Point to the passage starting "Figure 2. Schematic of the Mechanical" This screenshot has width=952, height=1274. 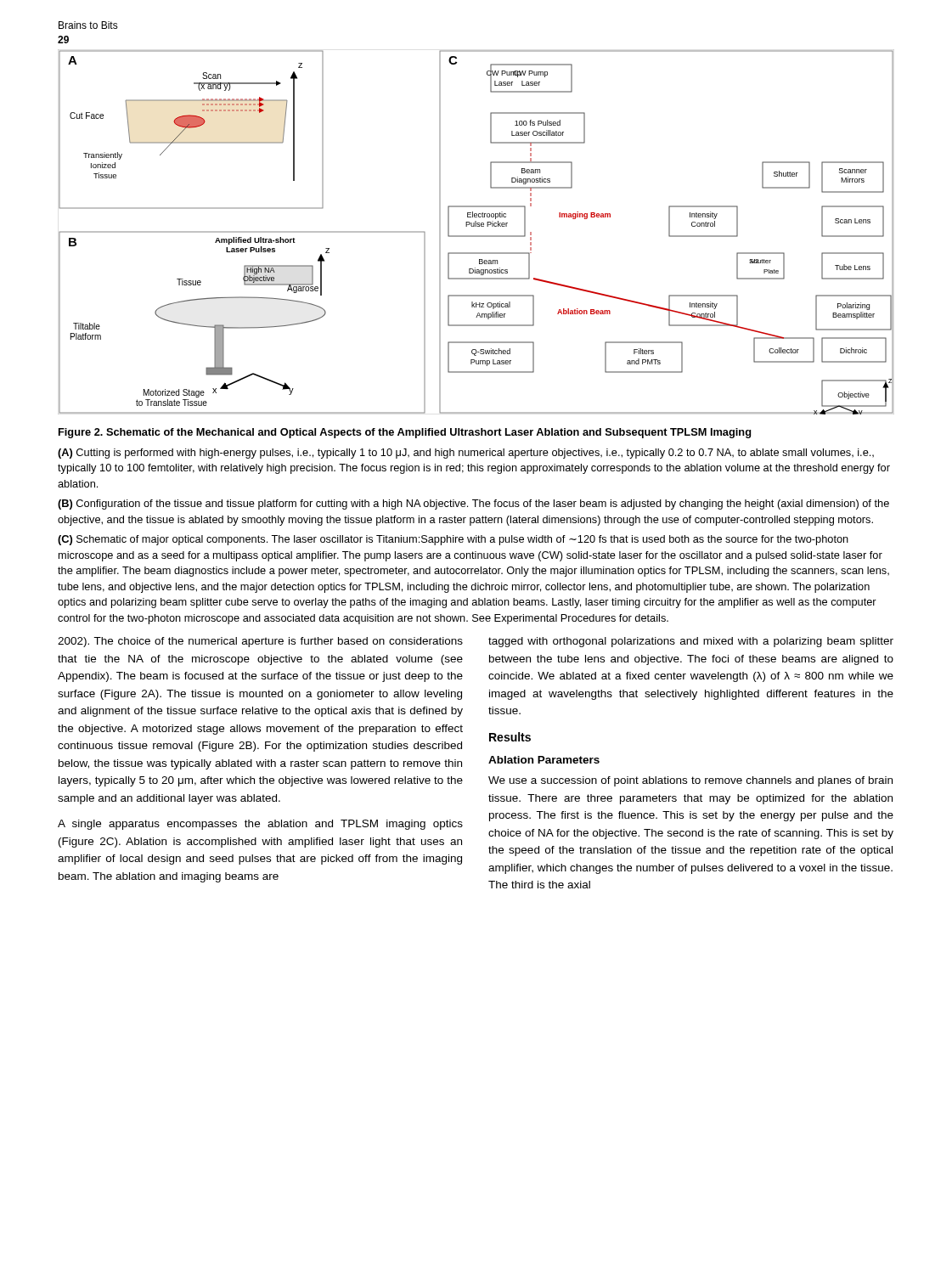[x=476, y=526]
